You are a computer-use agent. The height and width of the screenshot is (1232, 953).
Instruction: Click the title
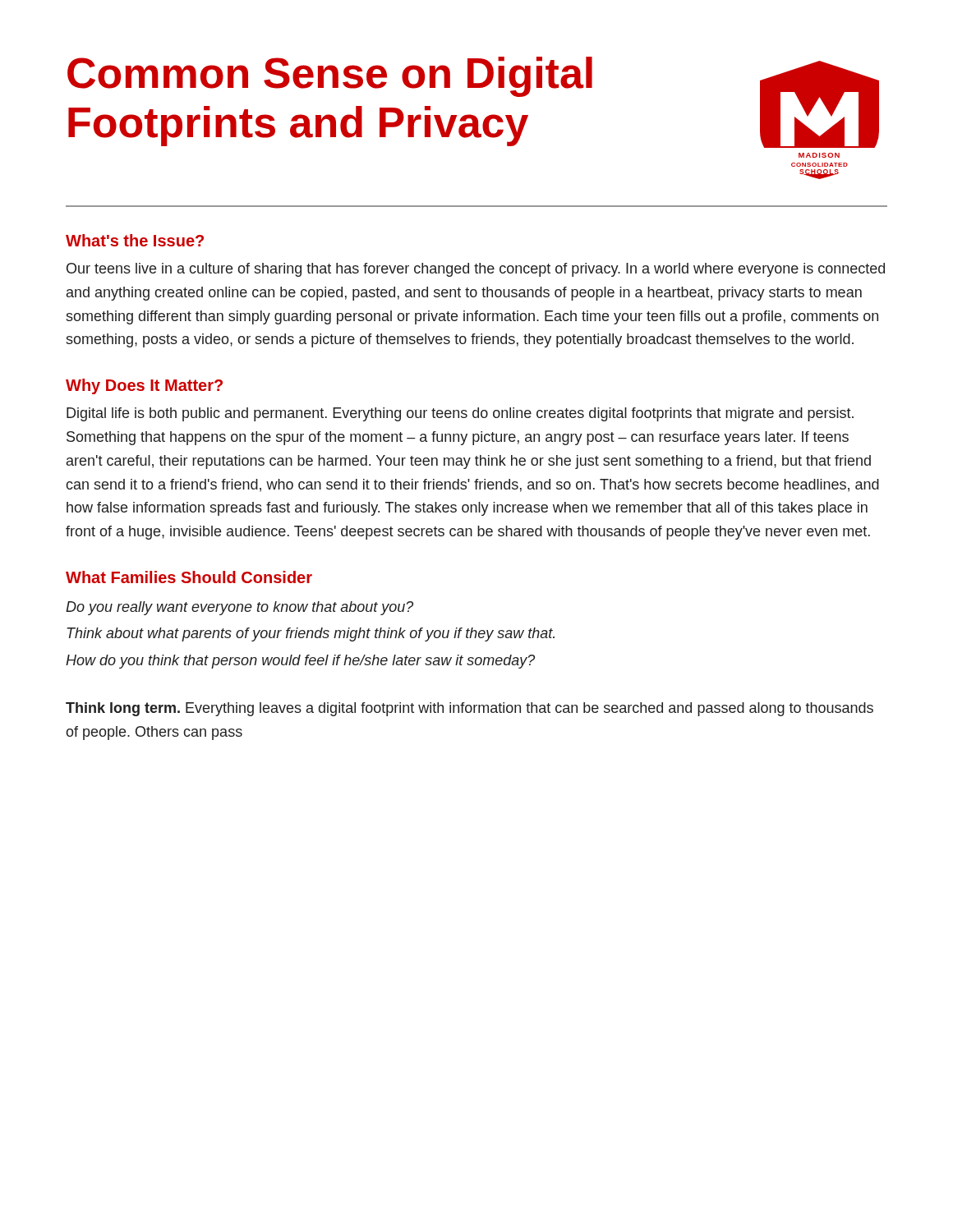(398, 98)
